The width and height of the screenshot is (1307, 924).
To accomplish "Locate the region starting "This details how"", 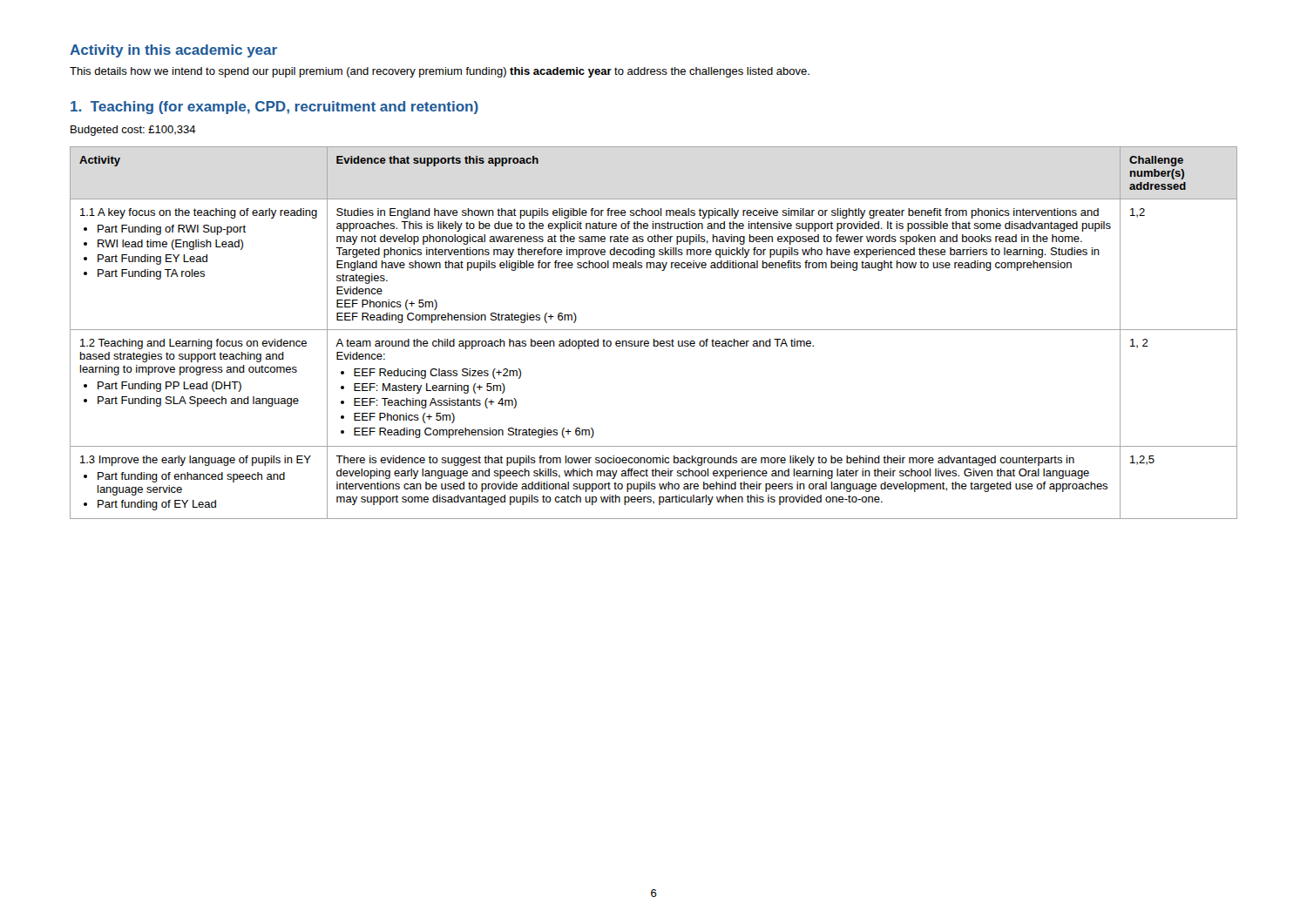I will click(x=440, y=71).
